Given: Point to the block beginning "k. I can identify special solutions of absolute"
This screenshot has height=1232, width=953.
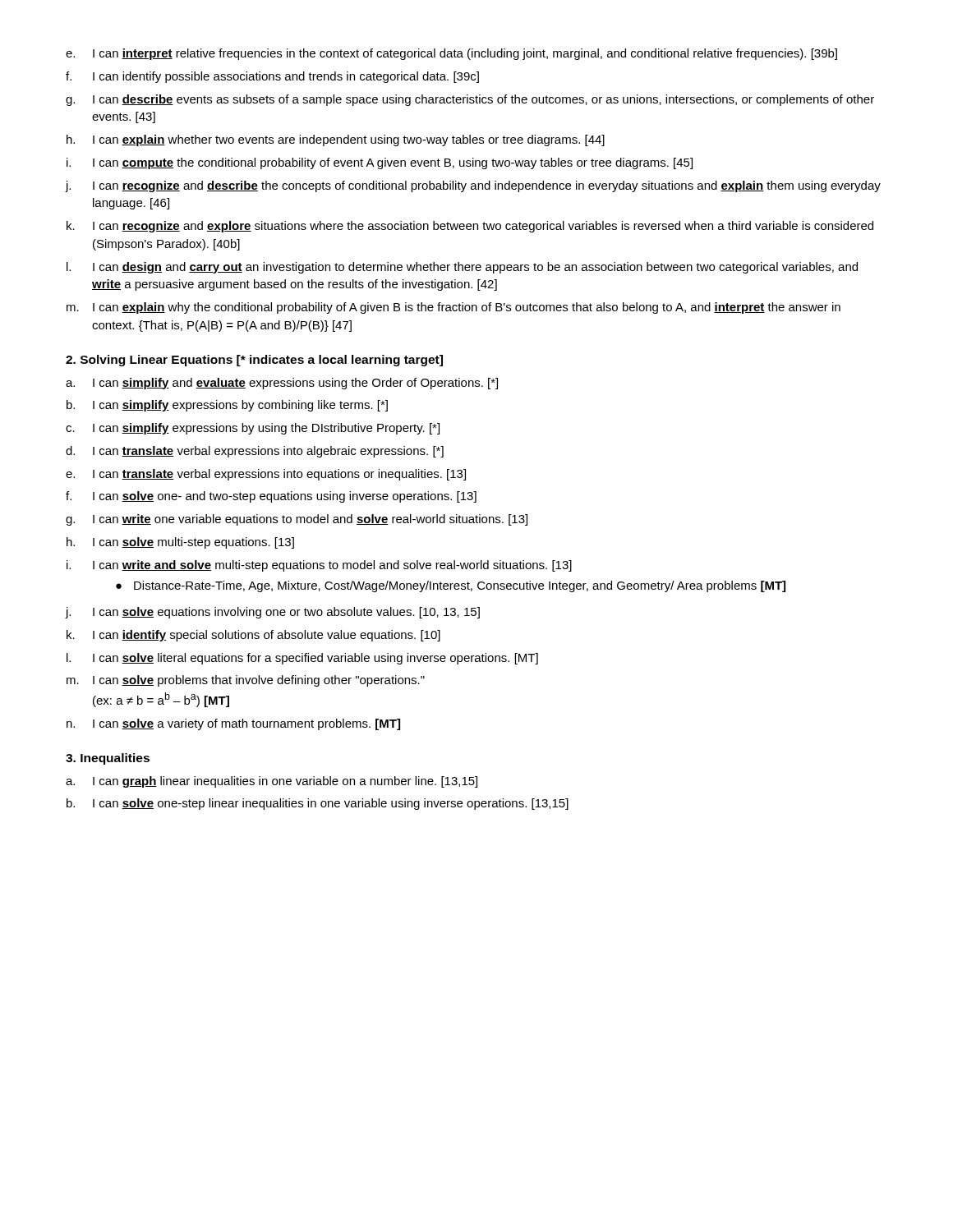Looking at the screenshot, I should click(x=253, y=636).
